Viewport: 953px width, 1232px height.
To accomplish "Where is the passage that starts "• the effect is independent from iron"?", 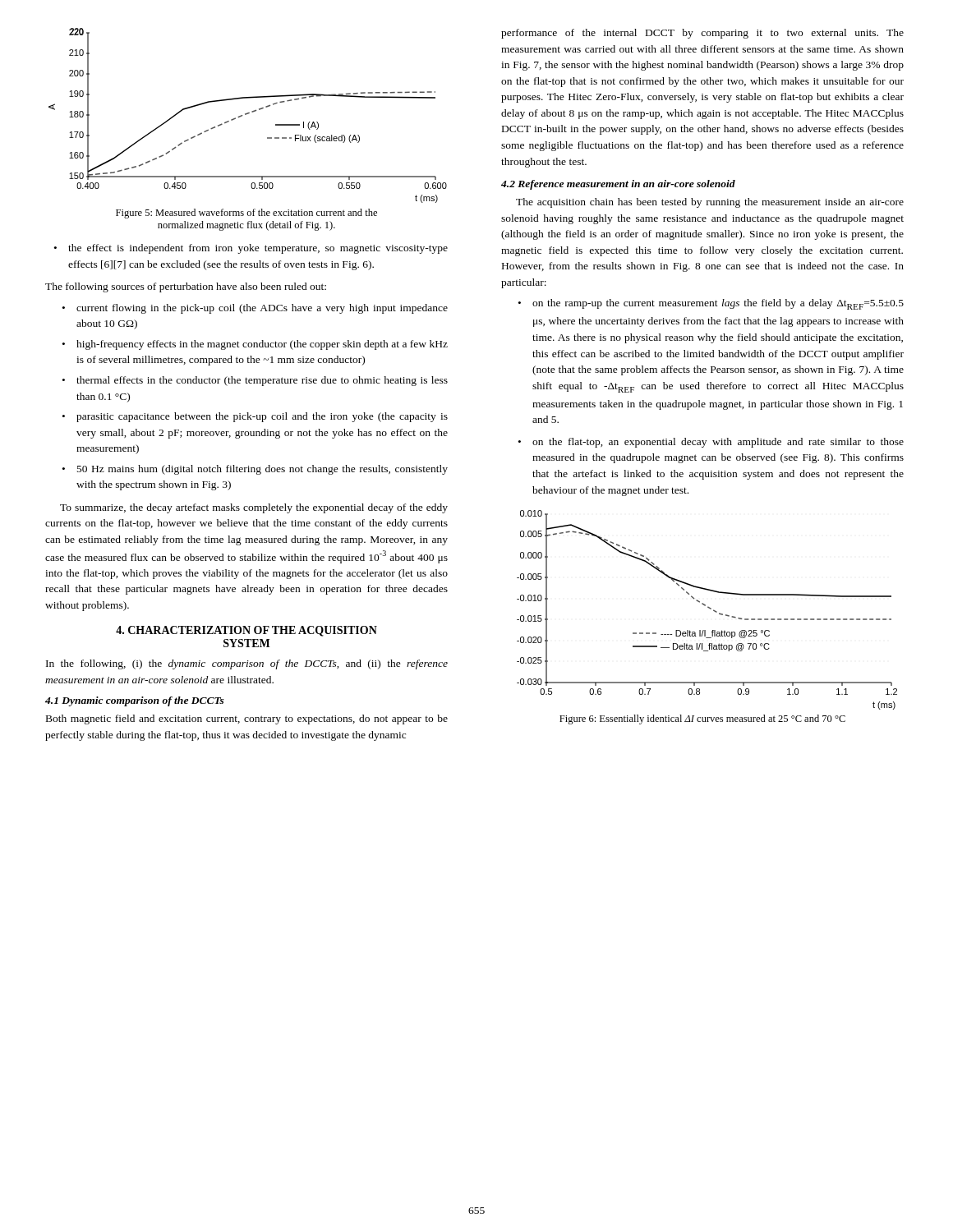I will coord(251,256).
